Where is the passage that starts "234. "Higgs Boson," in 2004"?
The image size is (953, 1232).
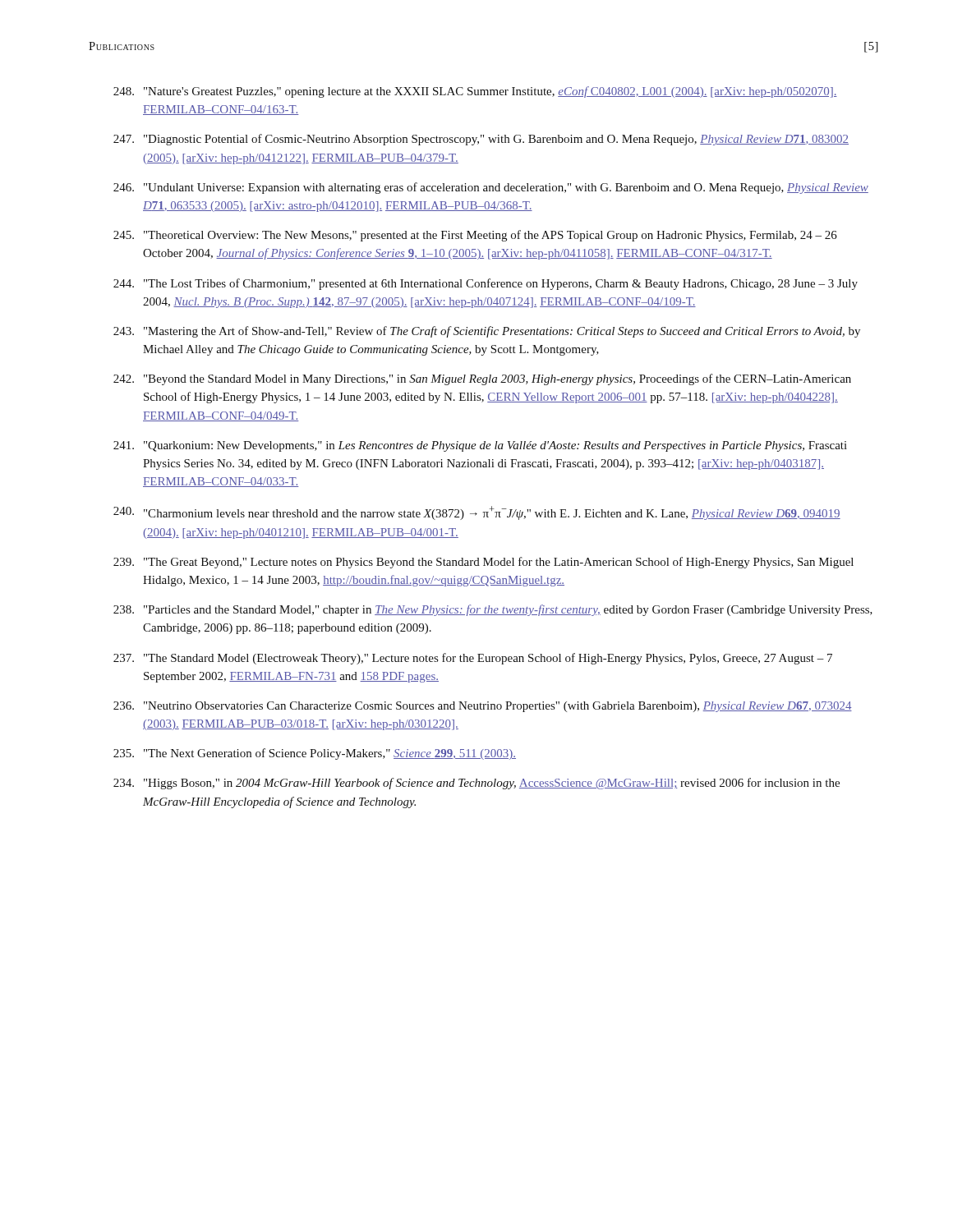point(484,792)
